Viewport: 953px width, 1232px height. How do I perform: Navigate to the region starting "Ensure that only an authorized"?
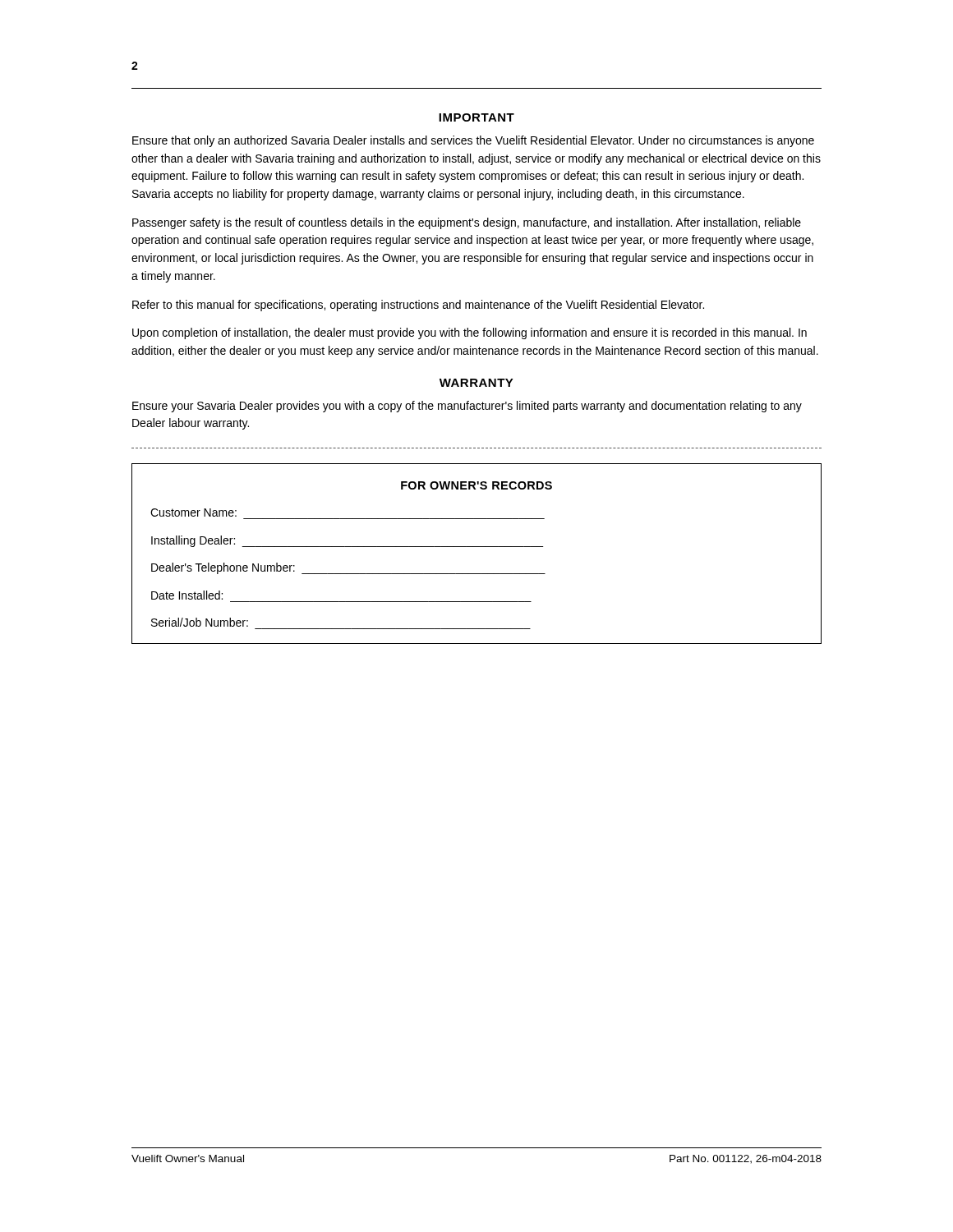pos(476,167)
